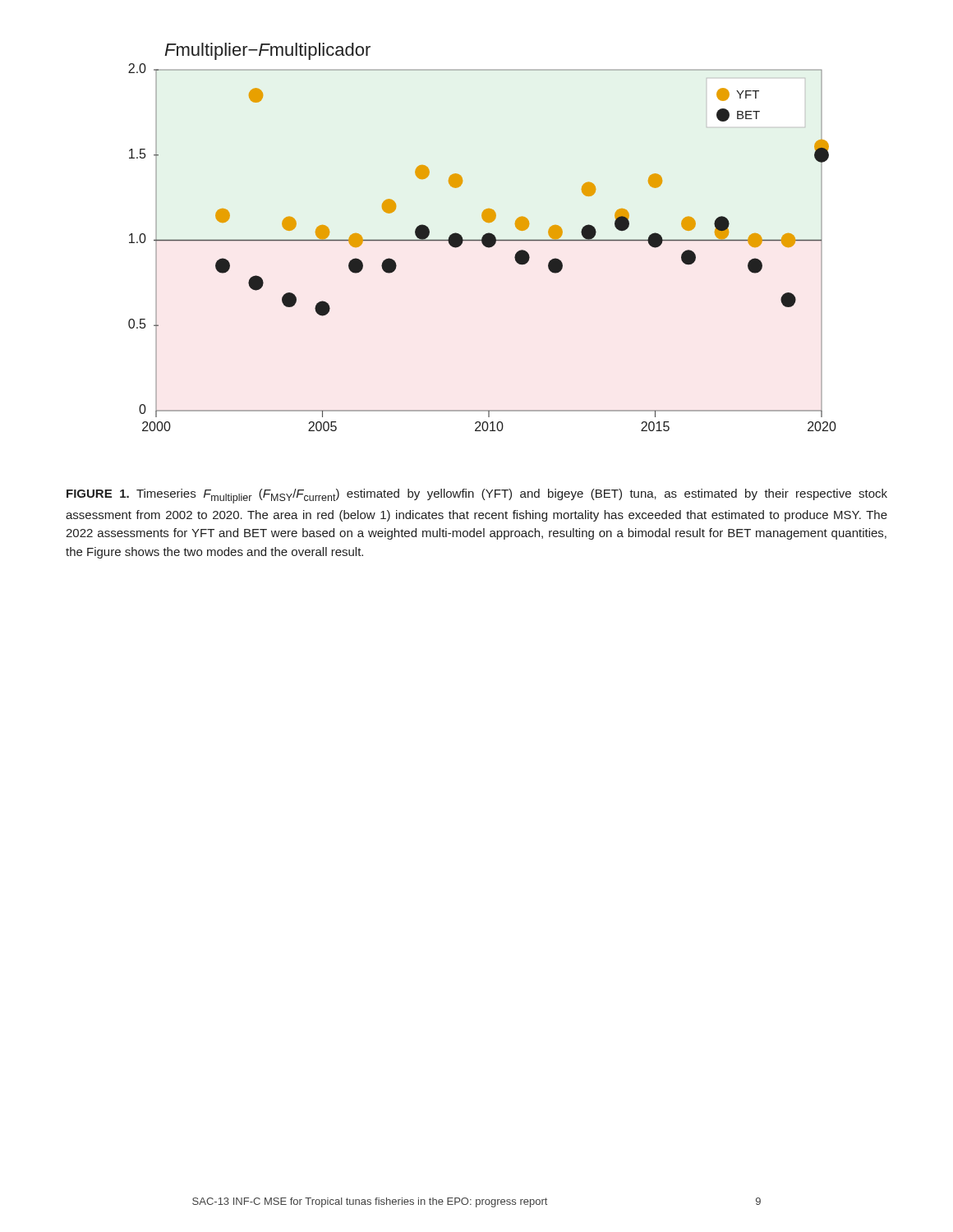Image resolution: width=953 pixels, height=1232 pixels.
Task: Select the block starting "FIGURE 1. Timeseries Fmultiplier (FMSY/Fcurrent) estimated by"
Action: (476, 522)
